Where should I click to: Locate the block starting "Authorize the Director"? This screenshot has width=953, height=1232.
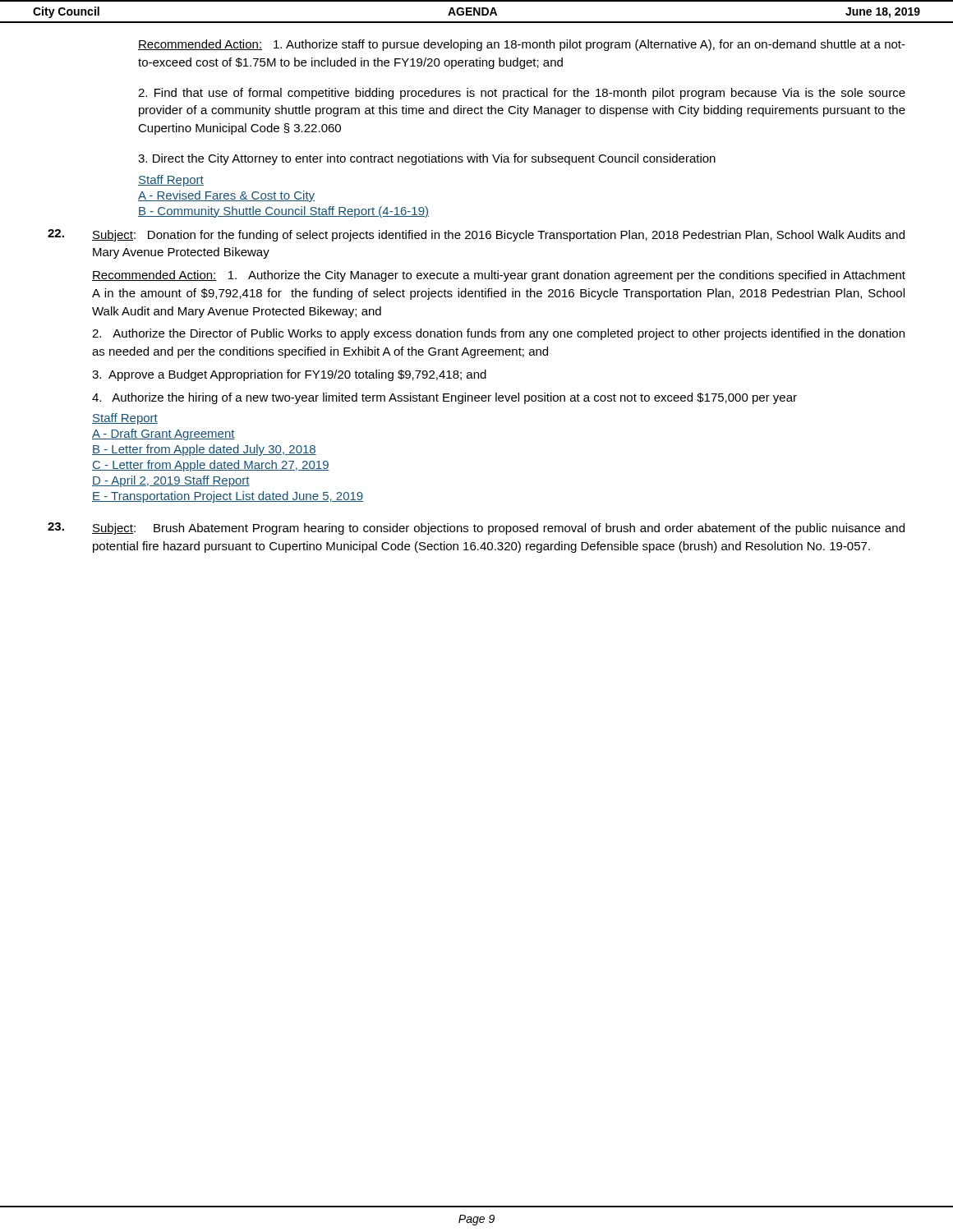click(499, 342)
